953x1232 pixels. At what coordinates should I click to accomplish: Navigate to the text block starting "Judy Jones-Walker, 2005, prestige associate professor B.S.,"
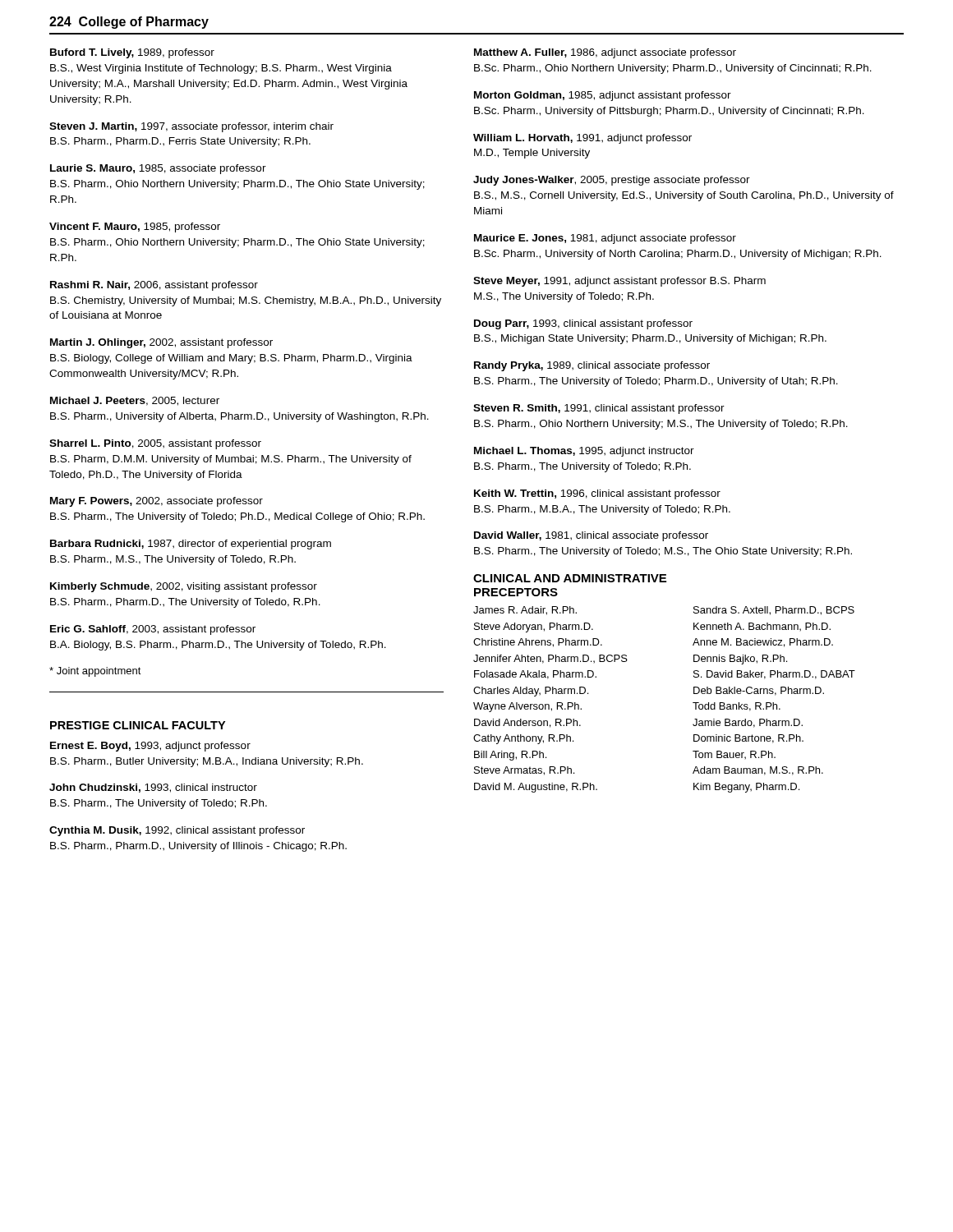click(x=688, y=196)
